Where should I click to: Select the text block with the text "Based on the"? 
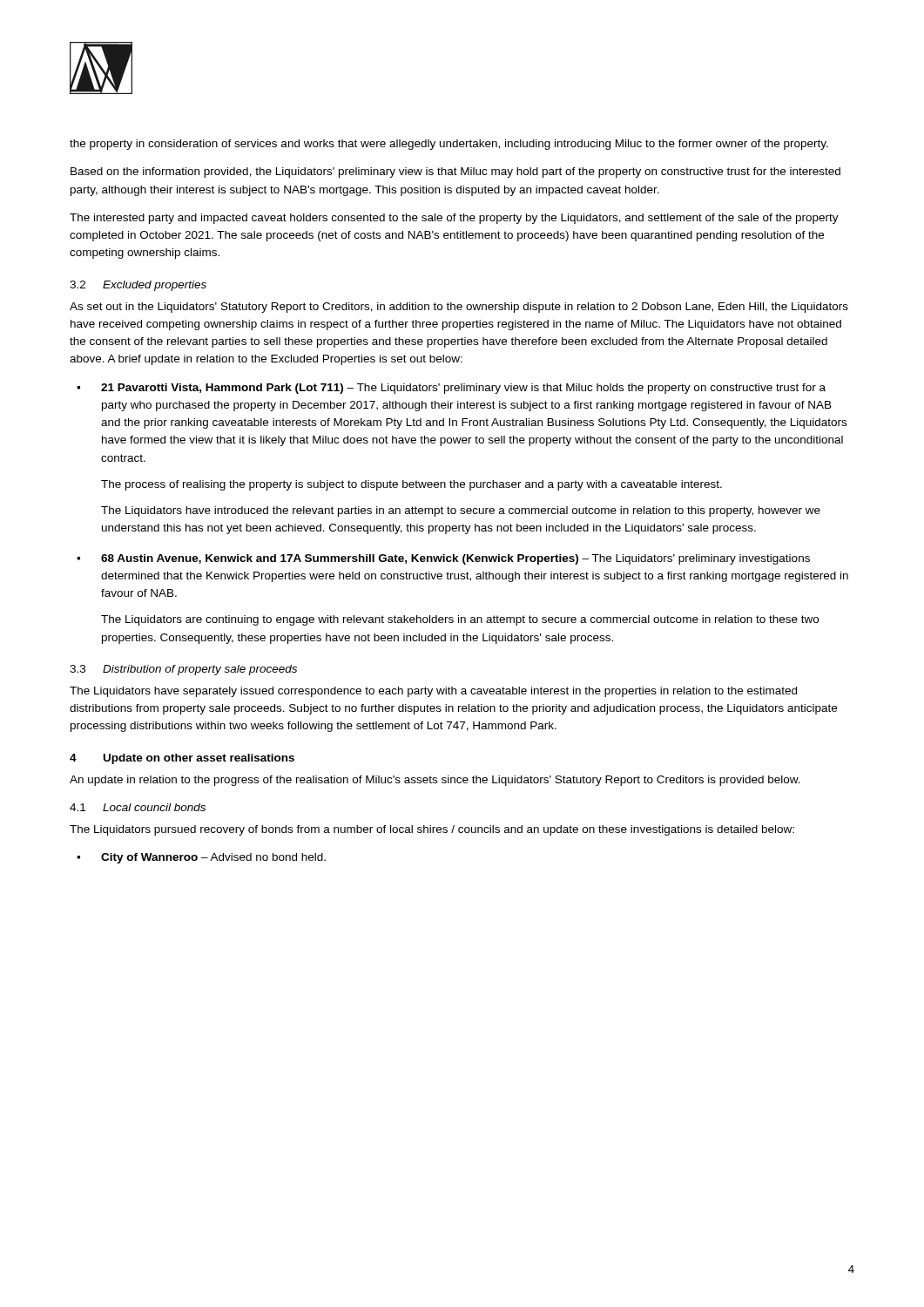click(462, 181)
